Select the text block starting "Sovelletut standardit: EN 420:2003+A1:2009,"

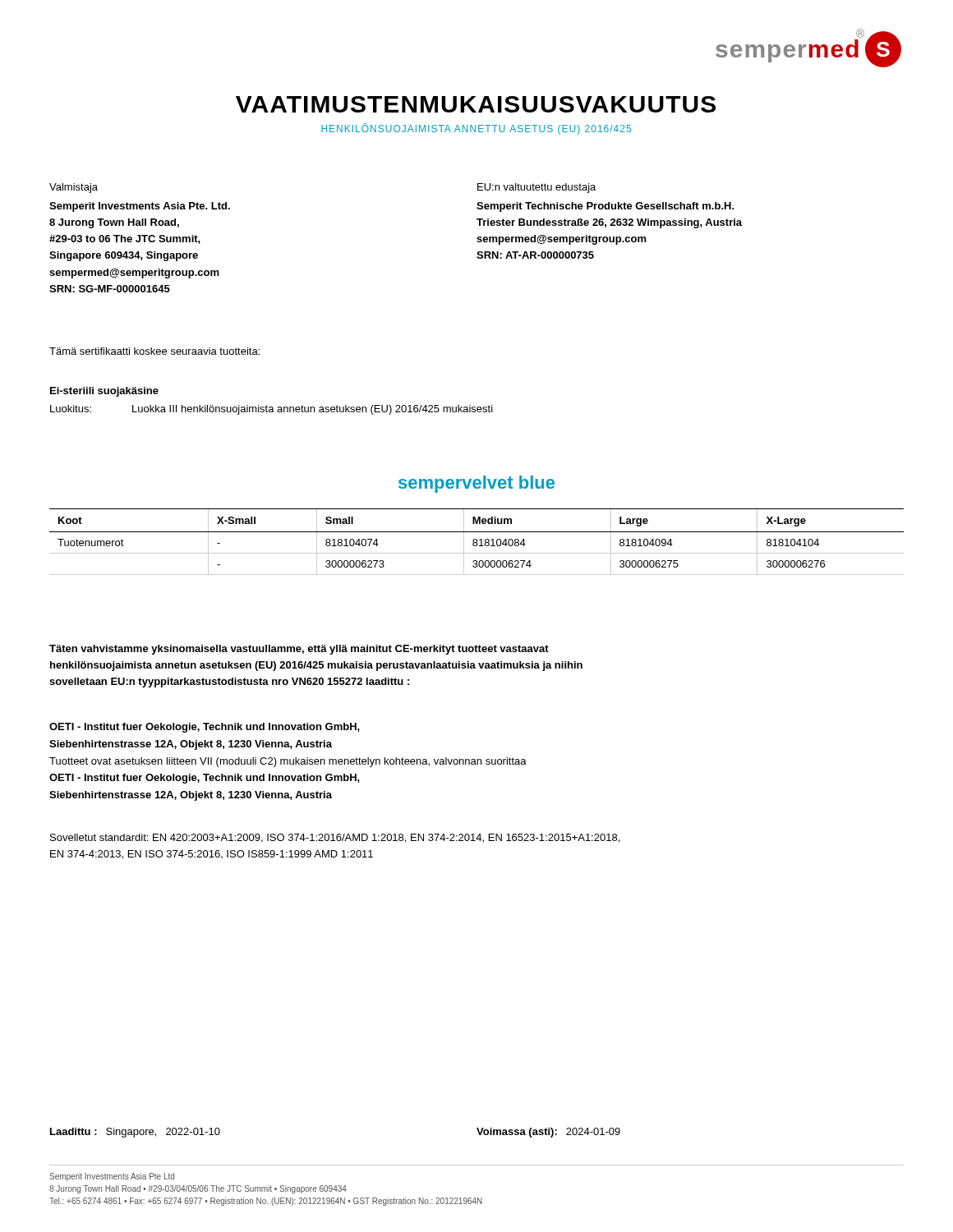[335, 846]
